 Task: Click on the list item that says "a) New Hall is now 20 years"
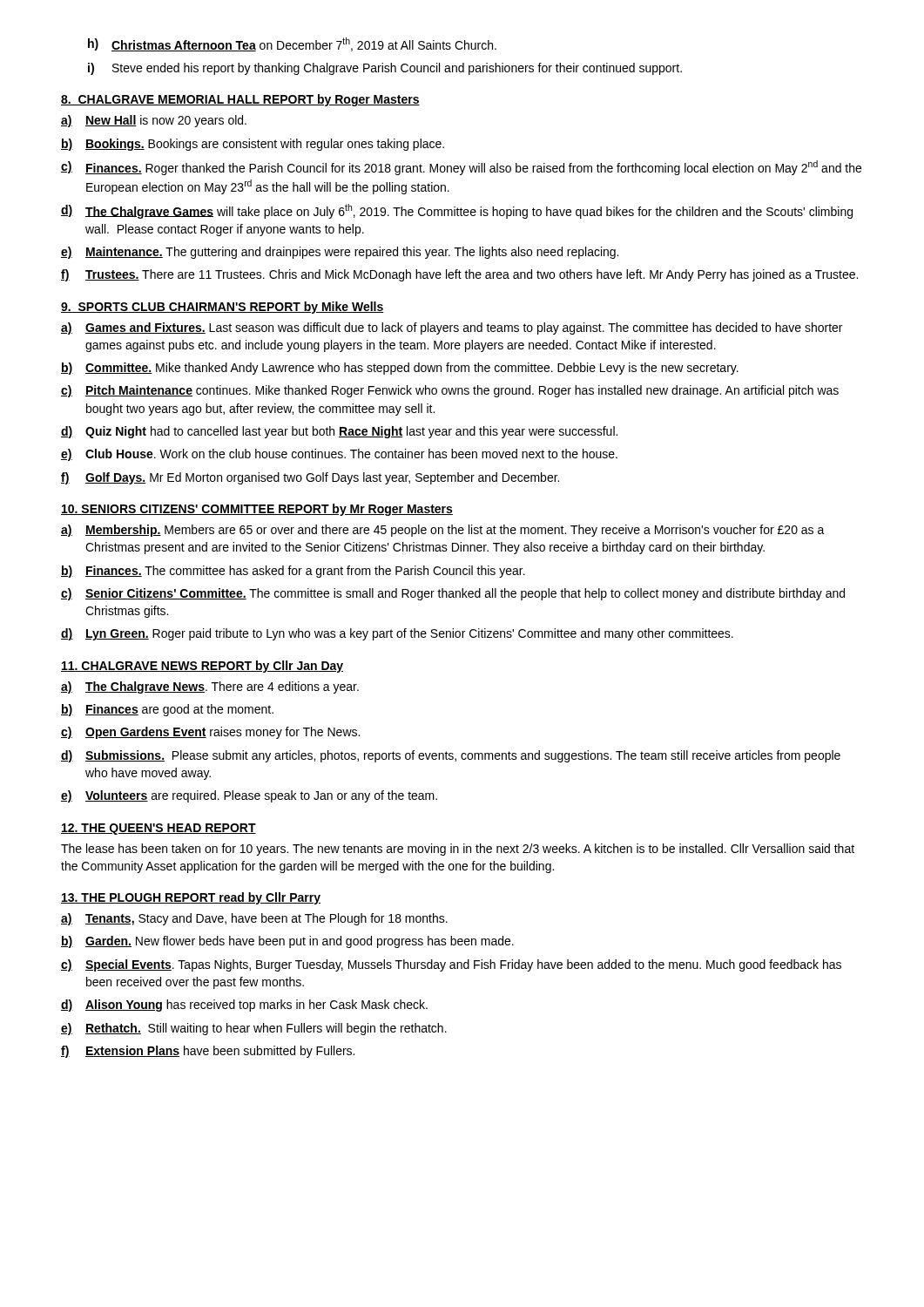(154, 121)
